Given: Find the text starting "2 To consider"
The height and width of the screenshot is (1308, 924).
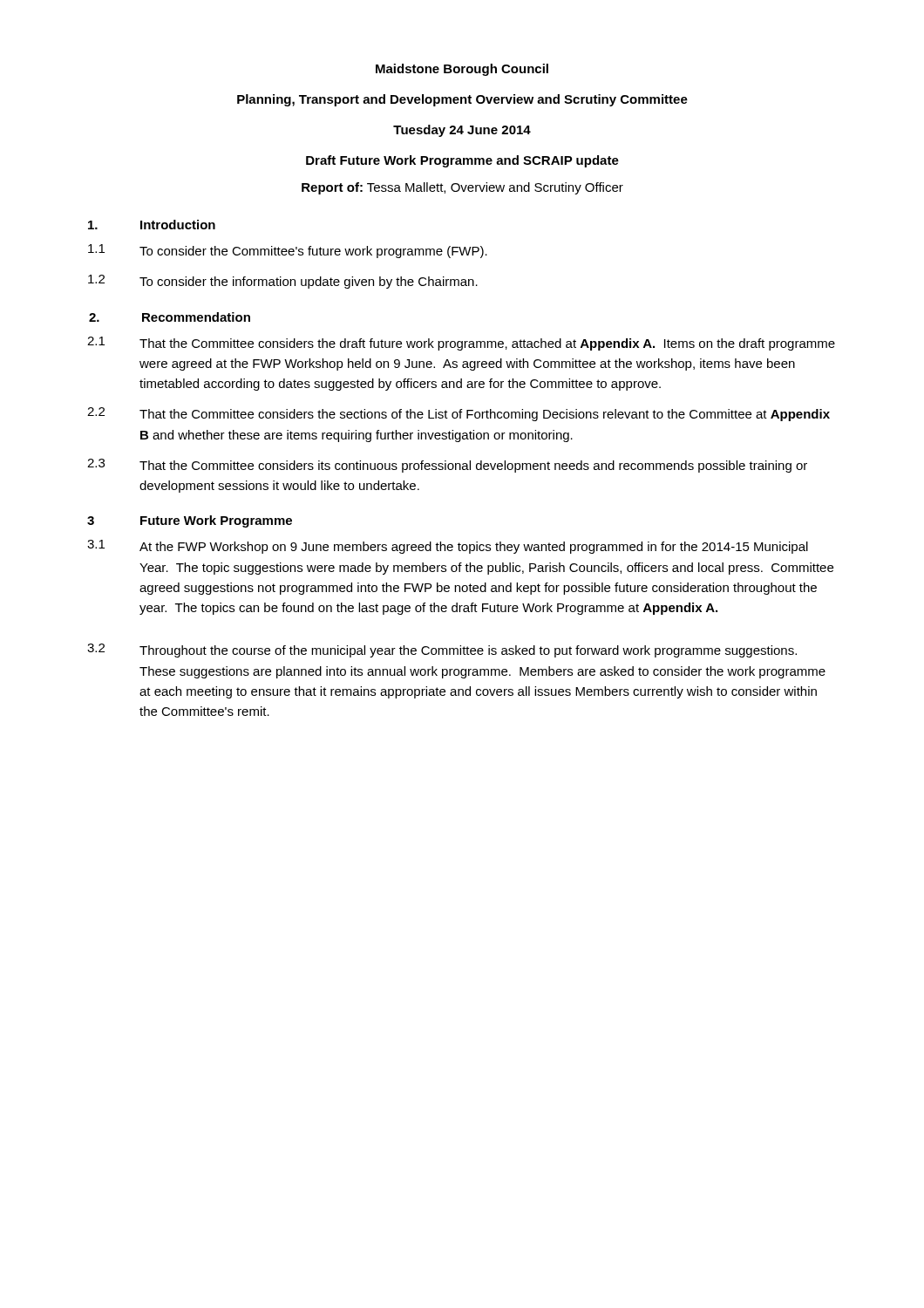Looking at the screenshot, I should (462, 282).
